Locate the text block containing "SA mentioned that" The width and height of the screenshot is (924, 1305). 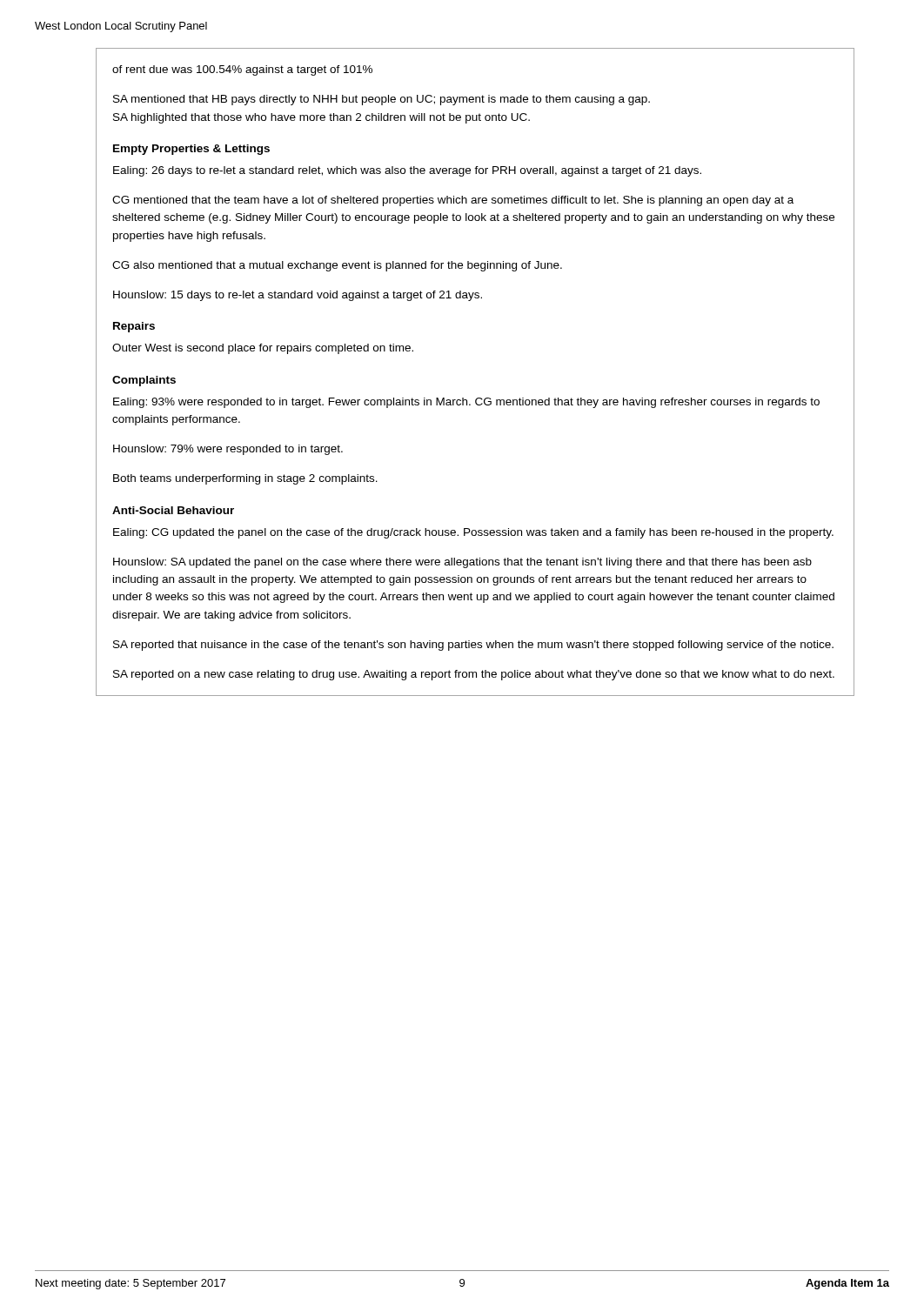click(382, 108)
